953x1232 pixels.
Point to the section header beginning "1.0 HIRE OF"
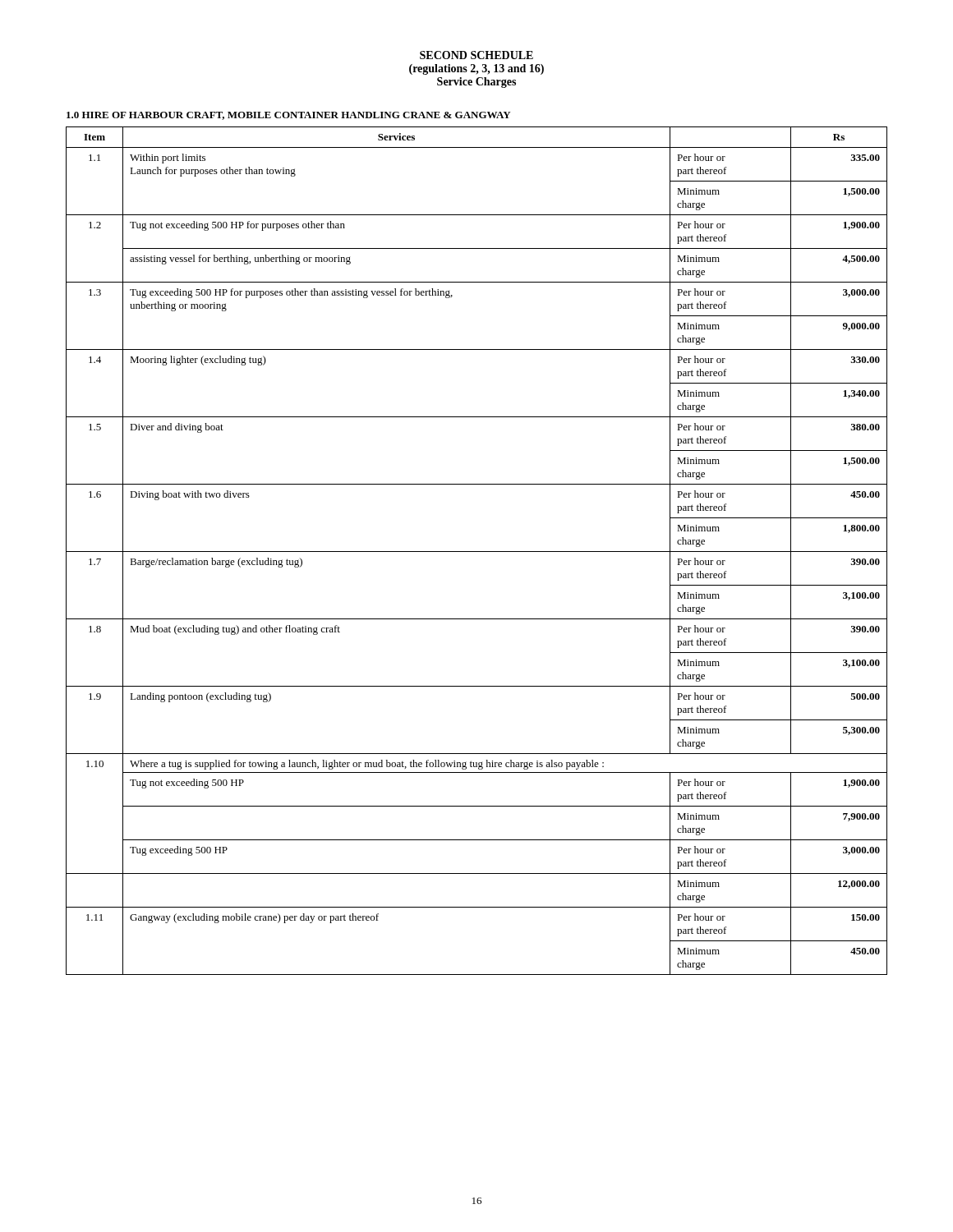coord(288,115)
